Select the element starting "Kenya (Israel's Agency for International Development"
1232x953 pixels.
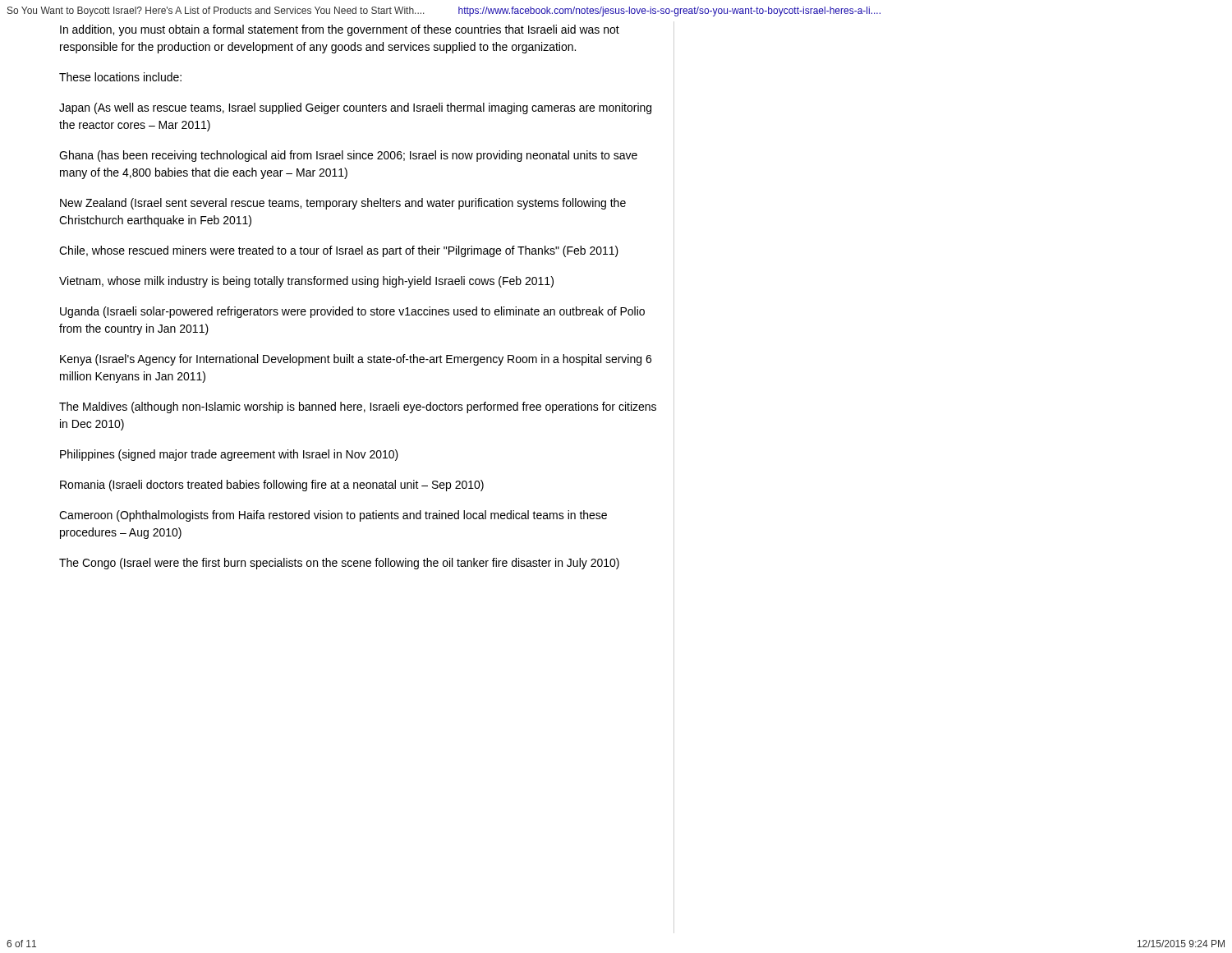point(355,368)
